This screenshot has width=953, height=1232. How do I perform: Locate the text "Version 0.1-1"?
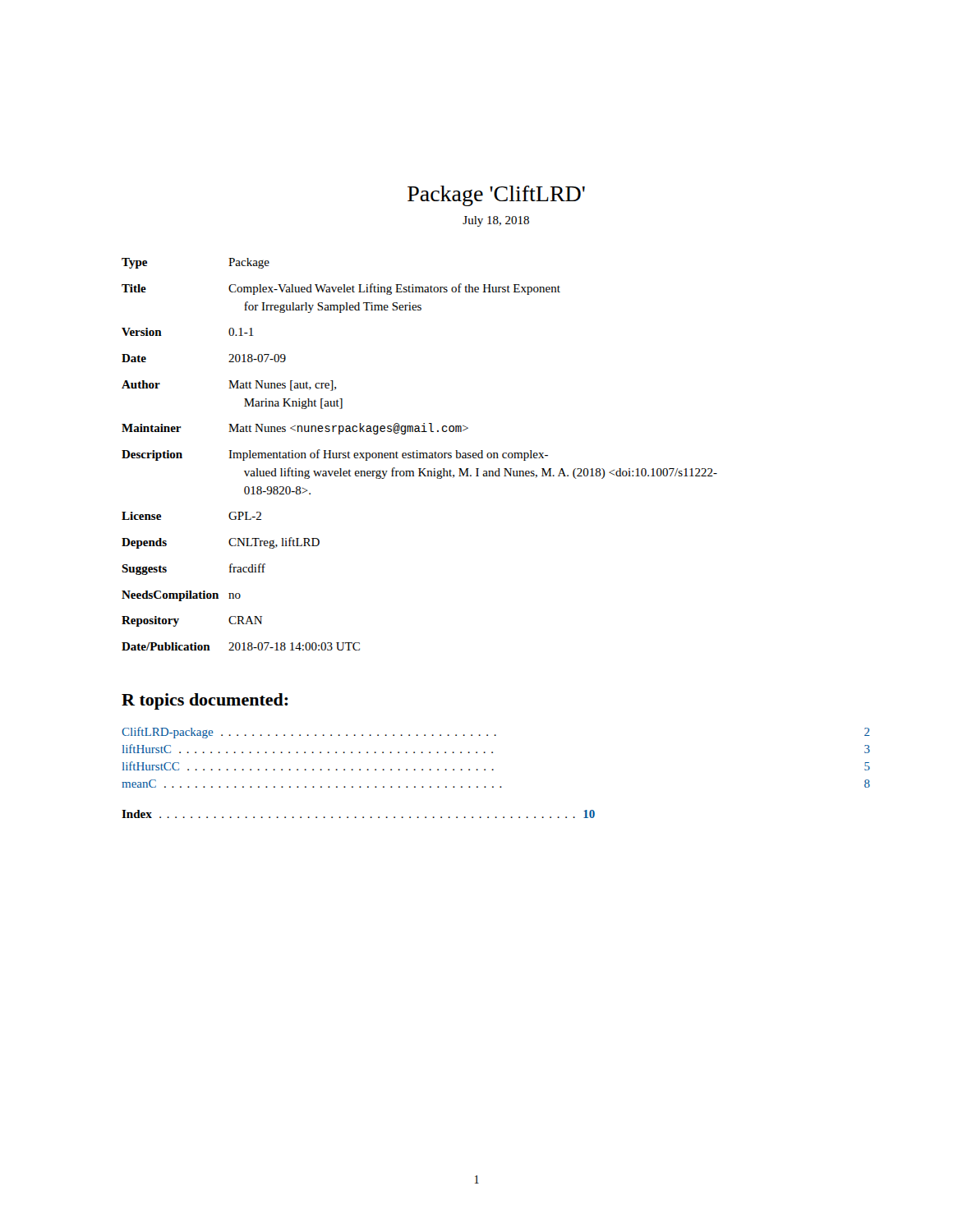click(142, 331)
